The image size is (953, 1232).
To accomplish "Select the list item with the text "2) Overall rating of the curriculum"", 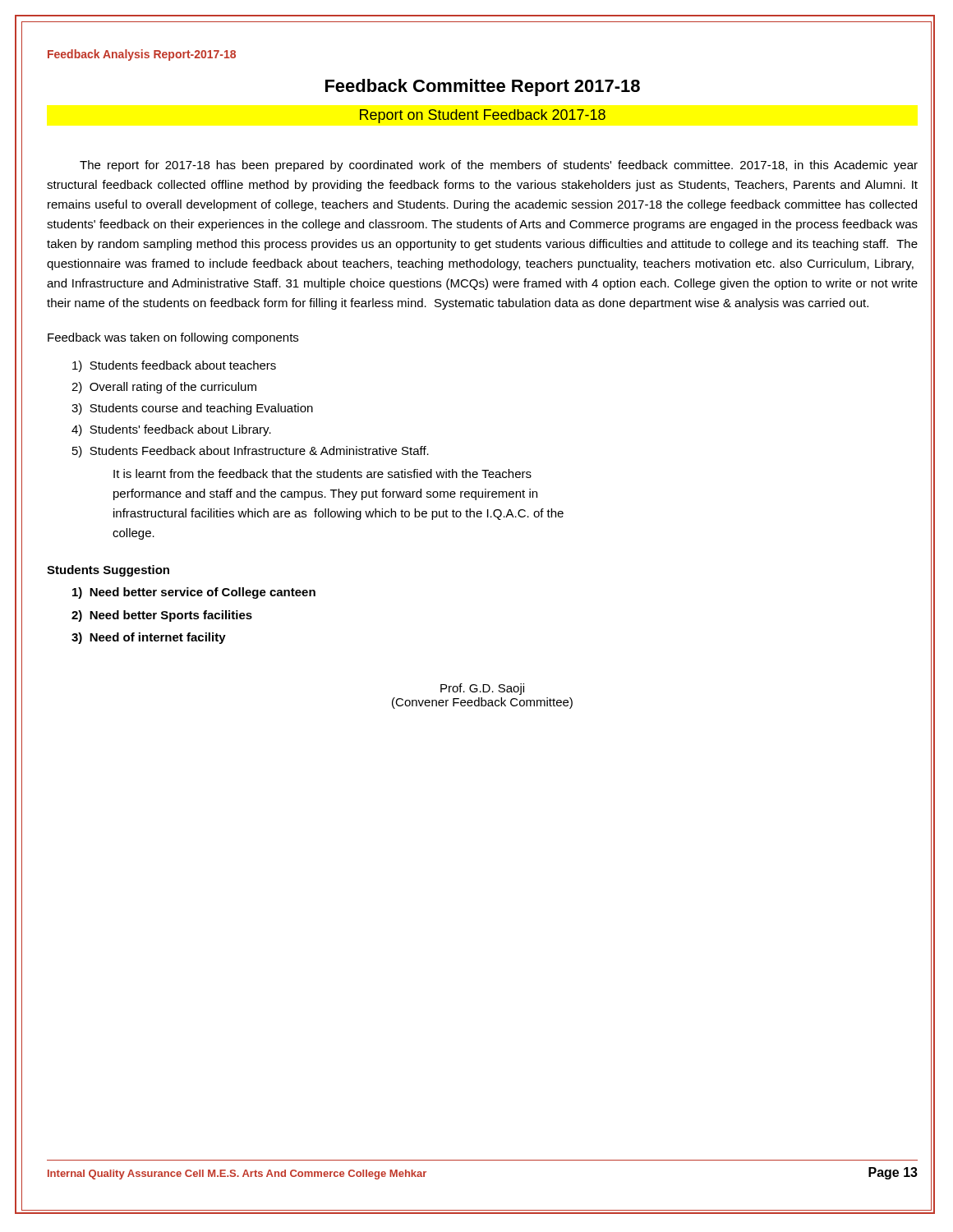I will point(164,386).
